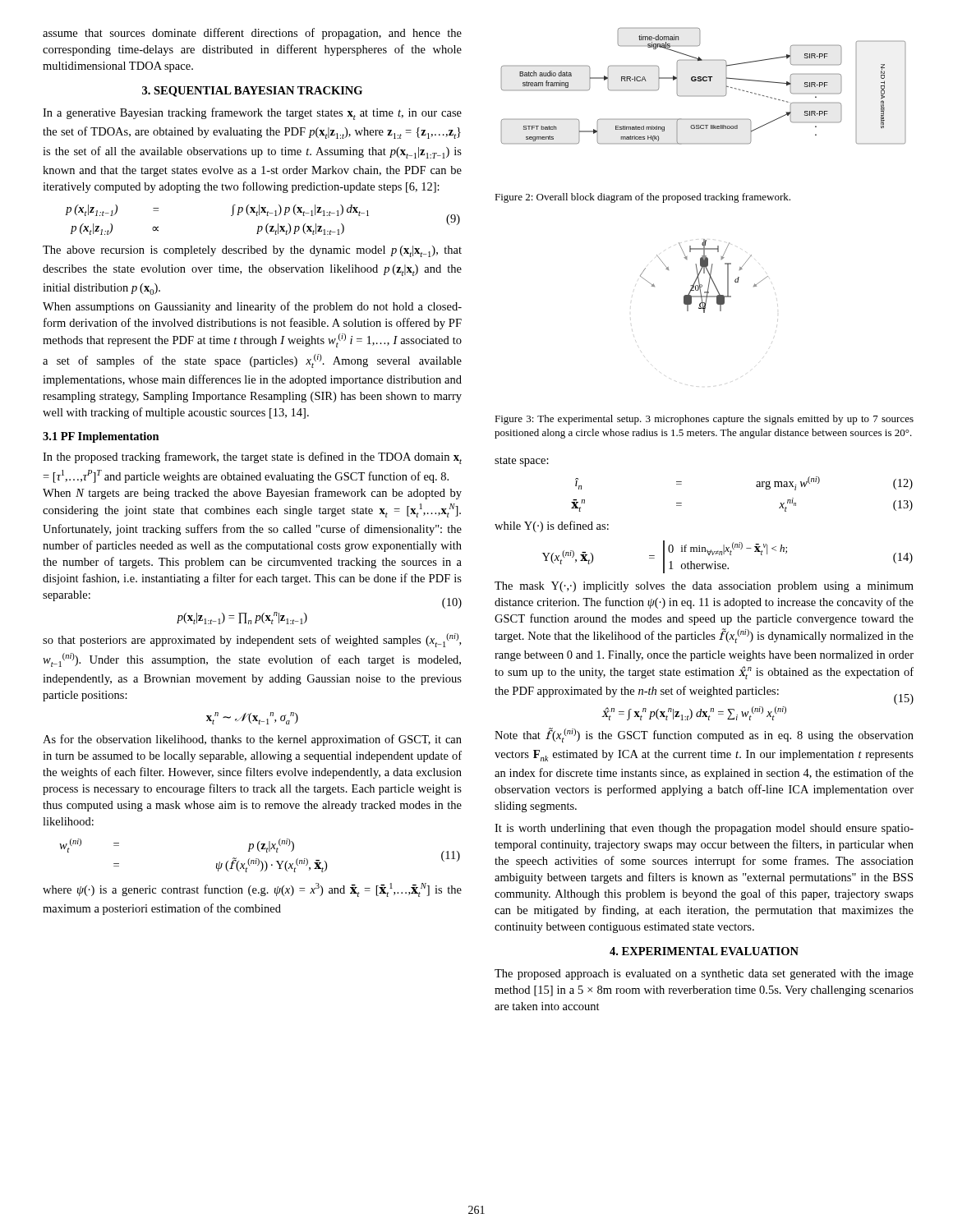
Task: Find the section header containing "4. EXPERIMENTAL EVALUATION"
Action: click(x=704, y=951)
